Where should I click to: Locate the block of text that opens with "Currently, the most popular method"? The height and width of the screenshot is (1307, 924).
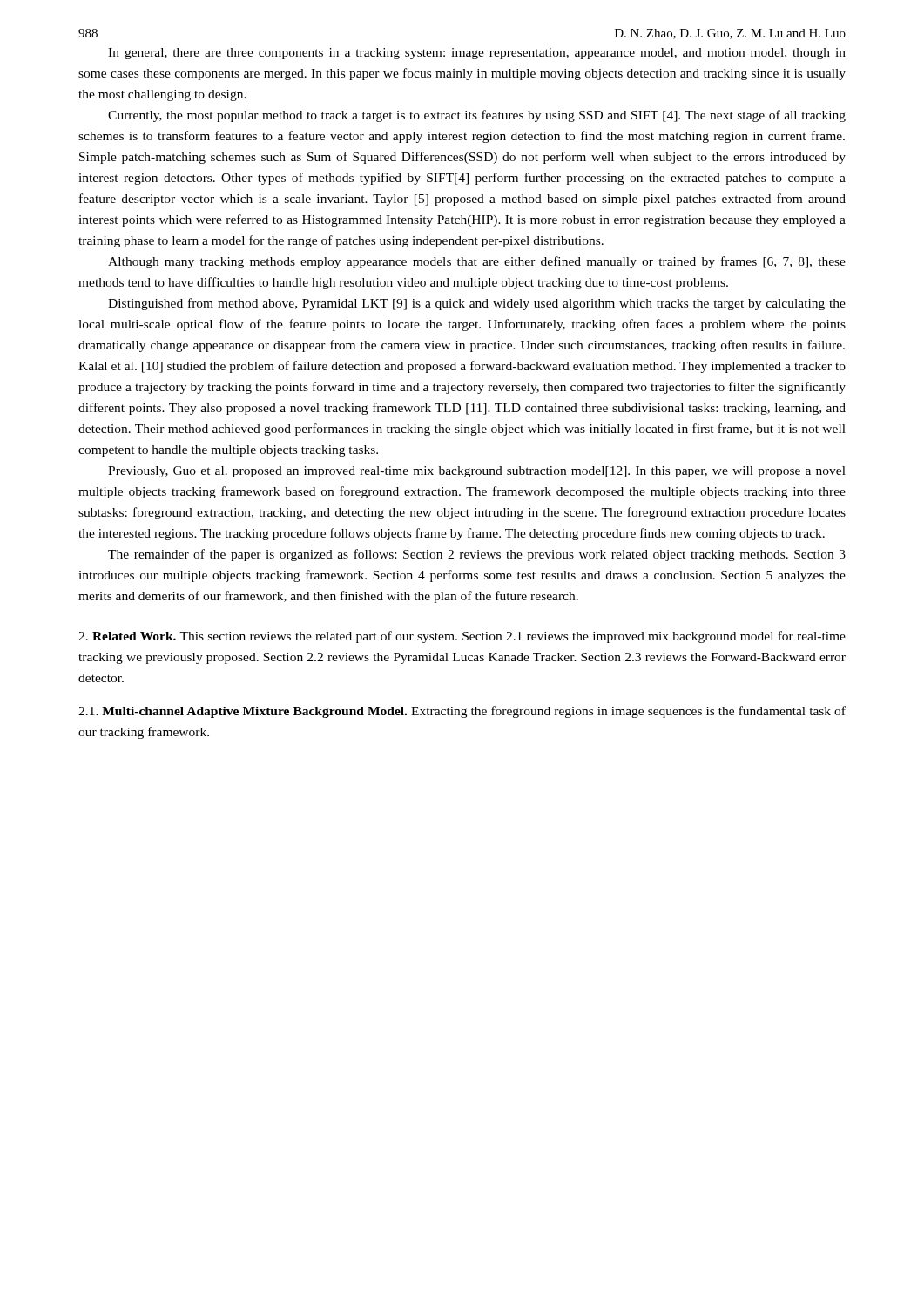[462, 178]
